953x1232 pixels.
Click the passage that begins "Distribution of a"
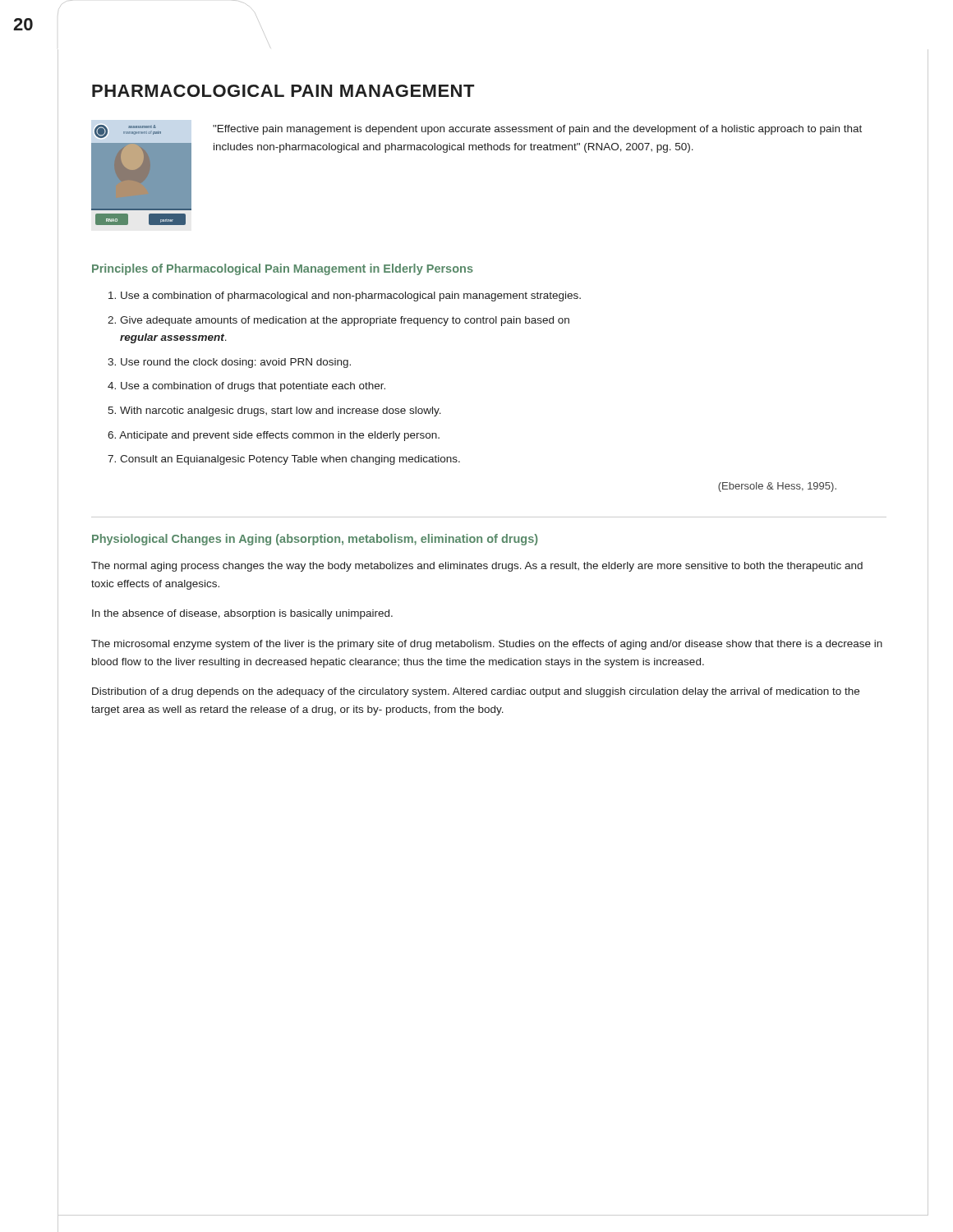pos(476,700)
